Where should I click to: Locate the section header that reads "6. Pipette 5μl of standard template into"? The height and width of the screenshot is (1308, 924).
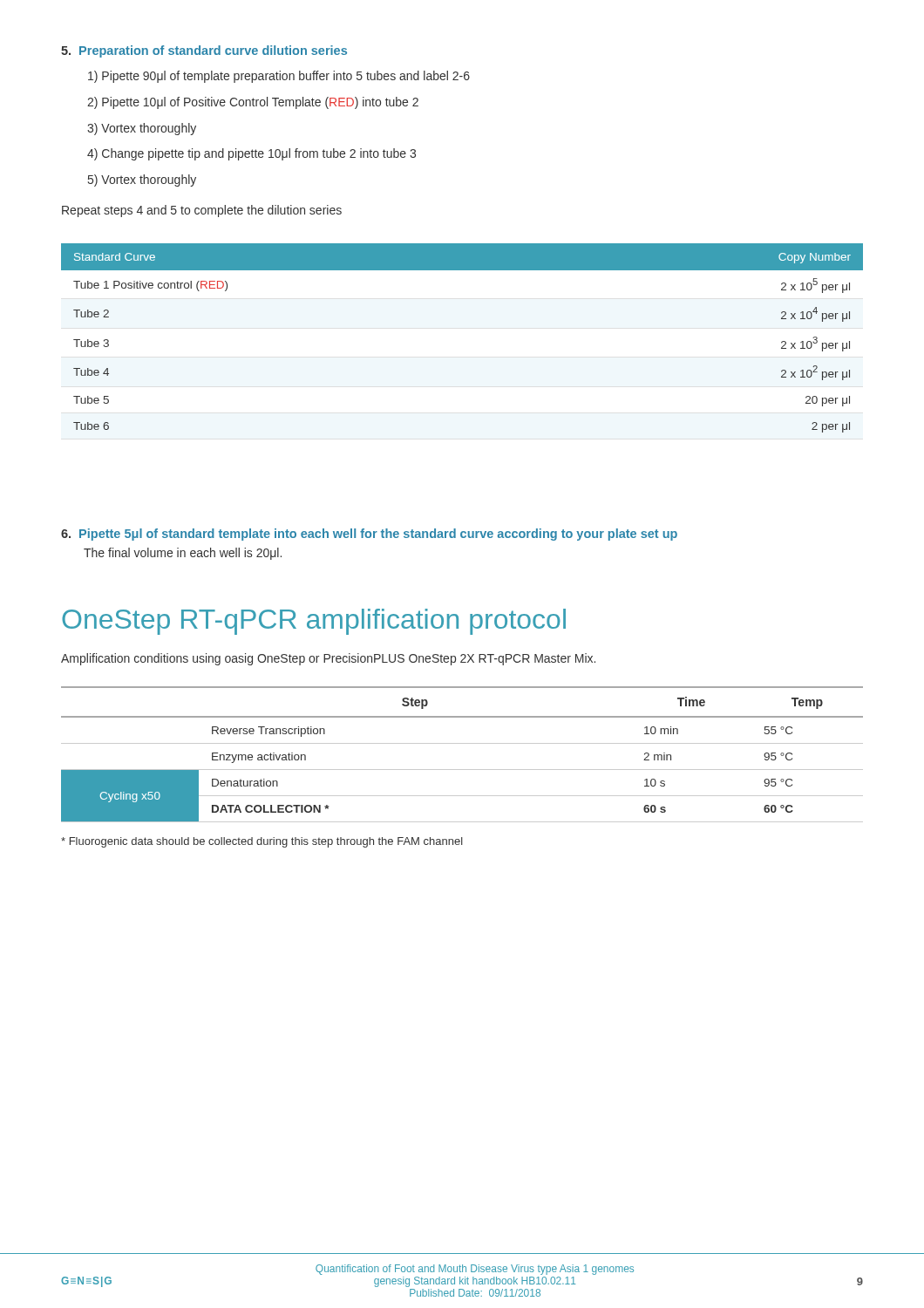coord(369,534)
